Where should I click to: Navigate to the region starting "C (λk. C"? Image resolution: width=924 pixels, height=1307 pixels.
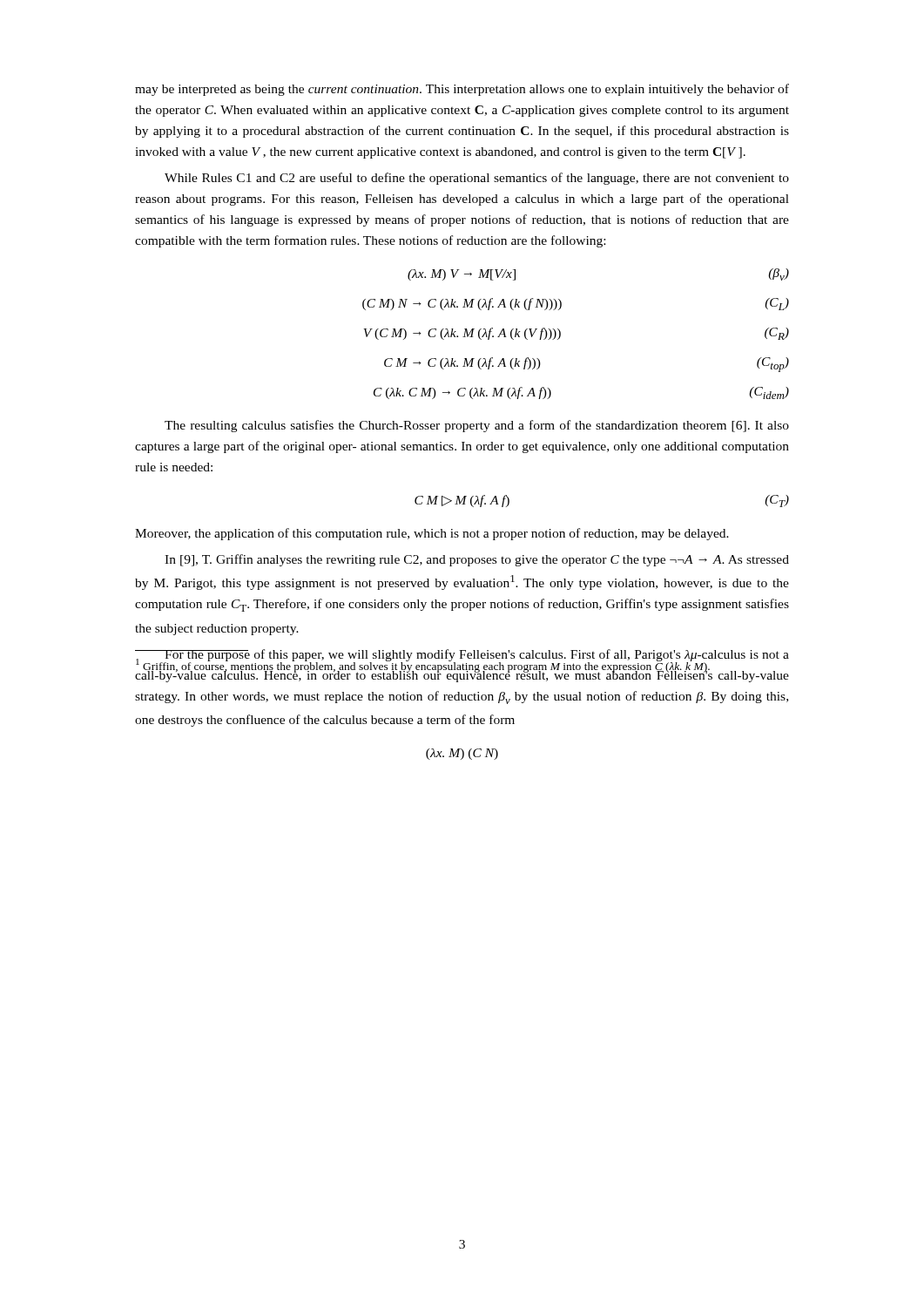pos(462,392)
